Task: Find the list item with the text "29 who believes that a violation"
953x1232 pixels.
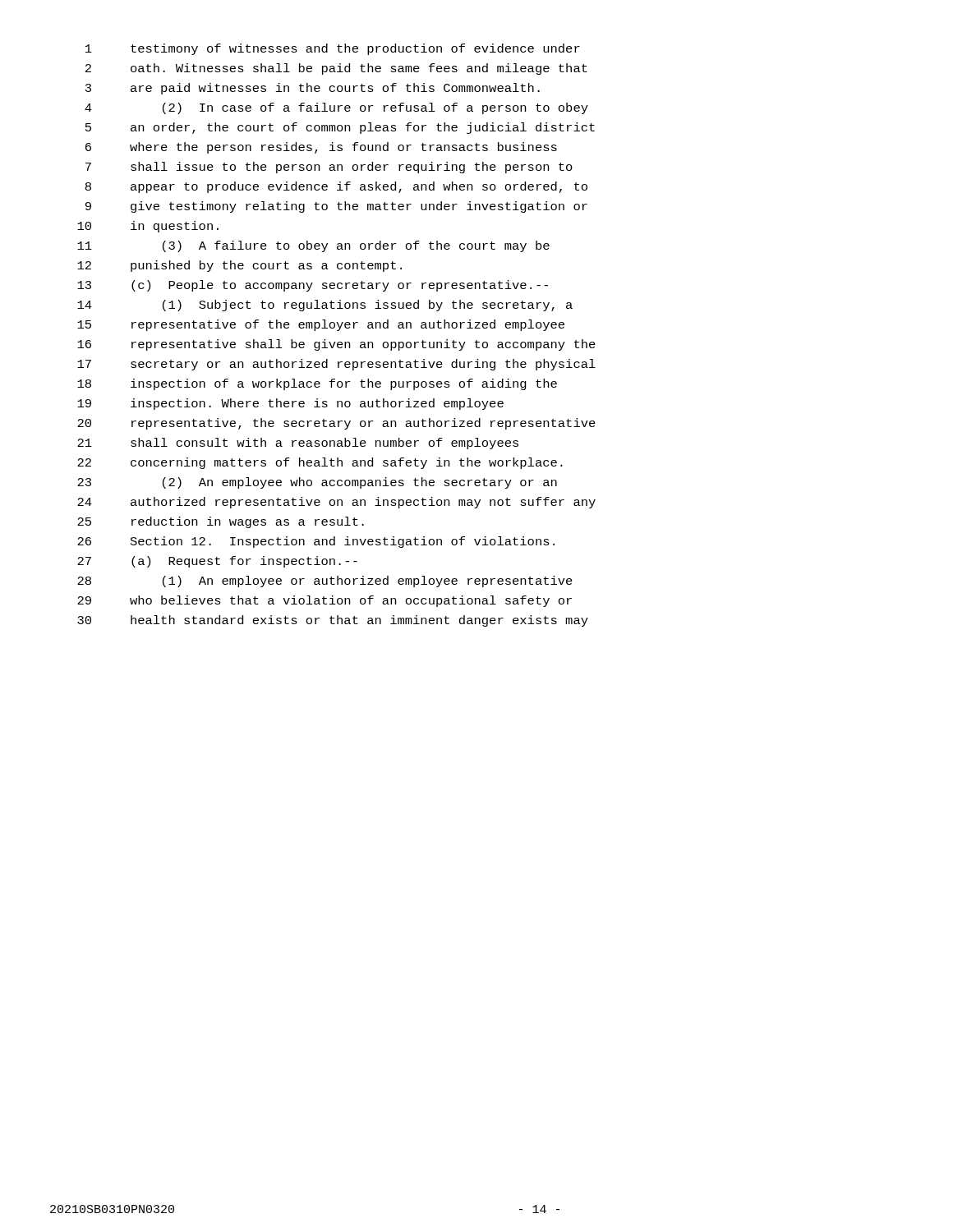Action: click(x=476, y=602)
